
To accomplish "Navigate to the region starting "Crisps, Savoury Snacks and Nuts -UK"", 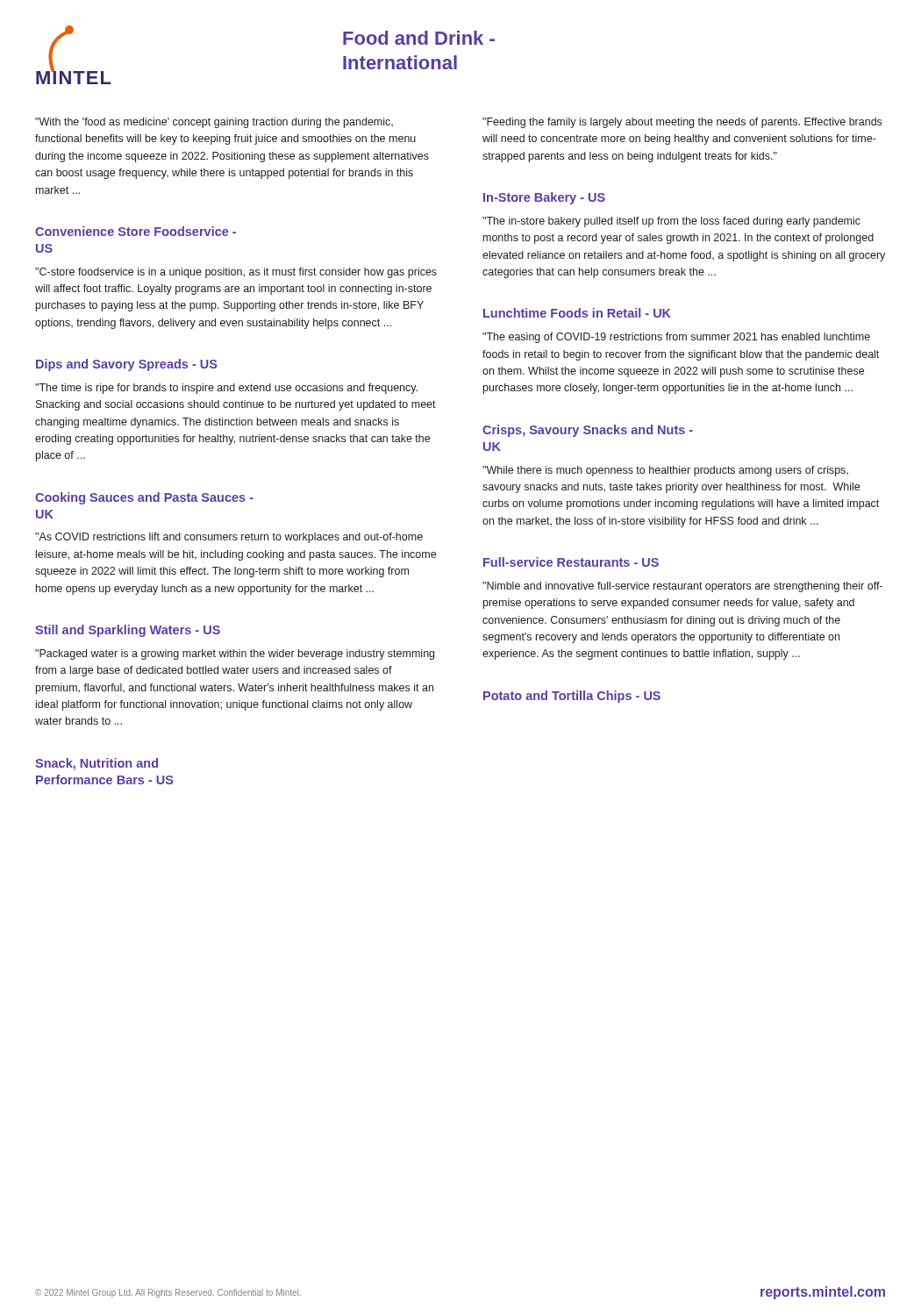I will pos(588,438).
